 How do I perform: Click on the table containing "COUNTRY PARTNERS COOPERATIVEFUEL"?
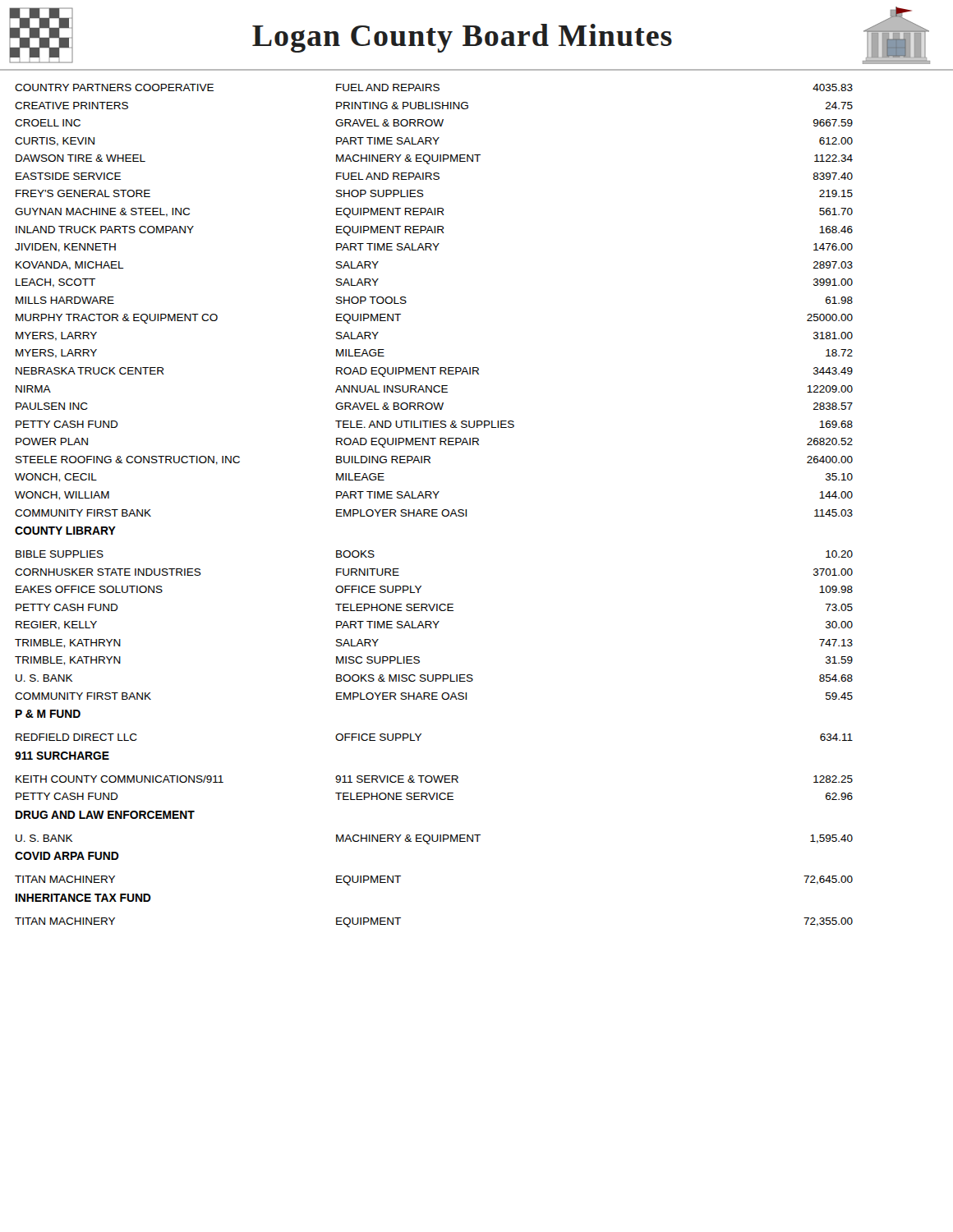(x=476, y=296)
